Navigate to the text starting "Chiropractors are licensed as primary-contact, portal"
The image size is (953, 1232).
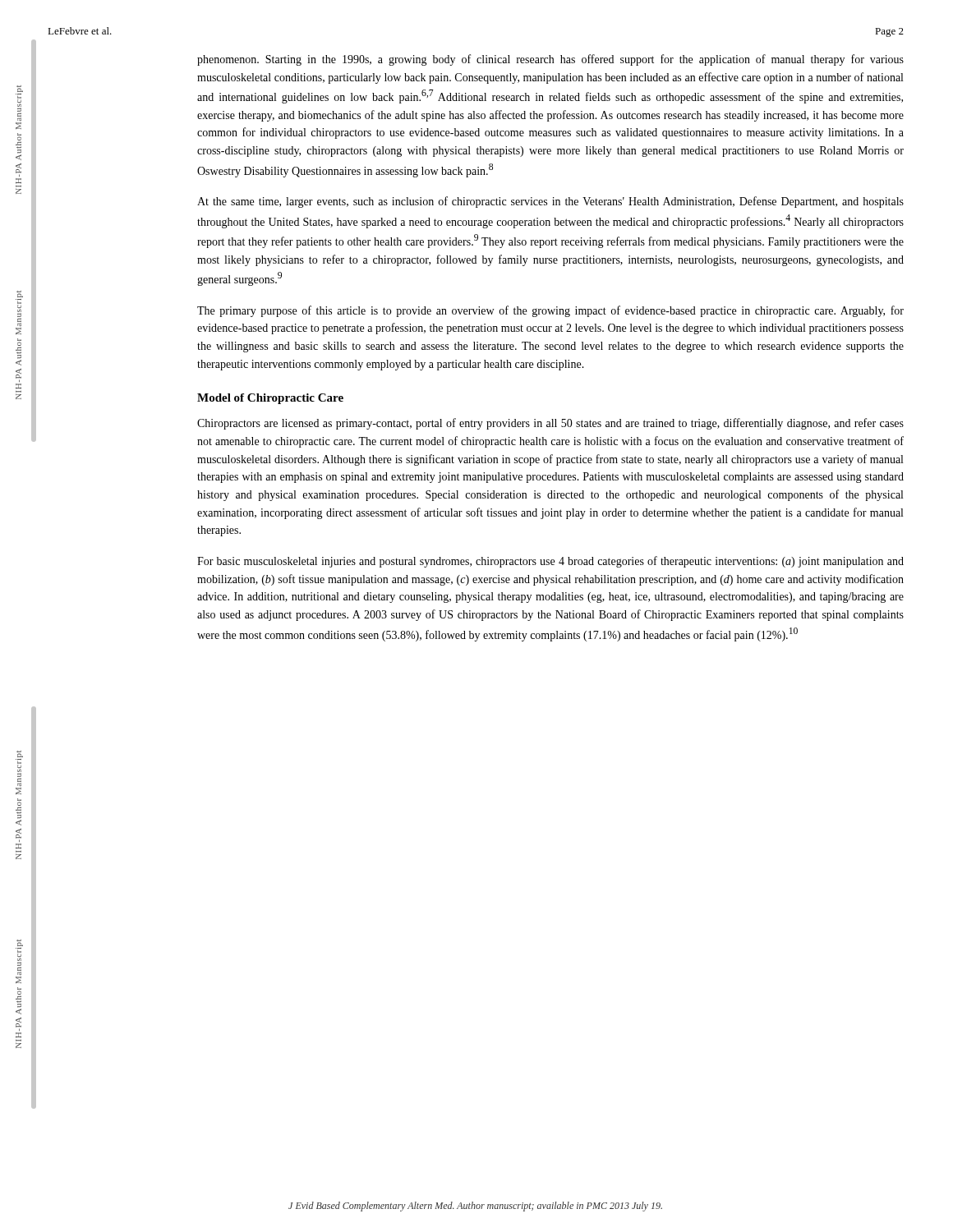[x=550, y=477]
